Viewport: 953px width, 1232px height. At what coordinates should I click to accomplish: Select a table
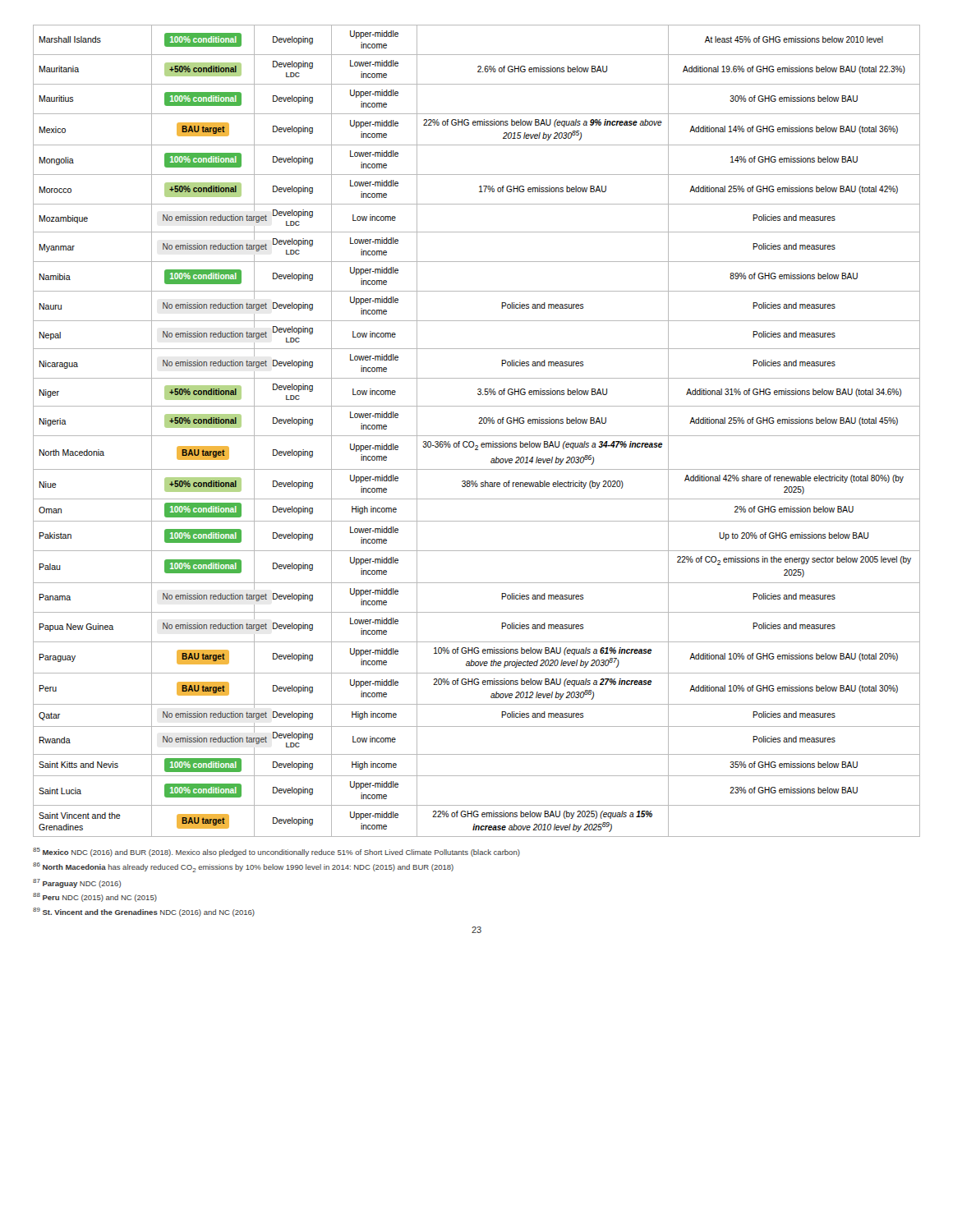pos(476,431)
